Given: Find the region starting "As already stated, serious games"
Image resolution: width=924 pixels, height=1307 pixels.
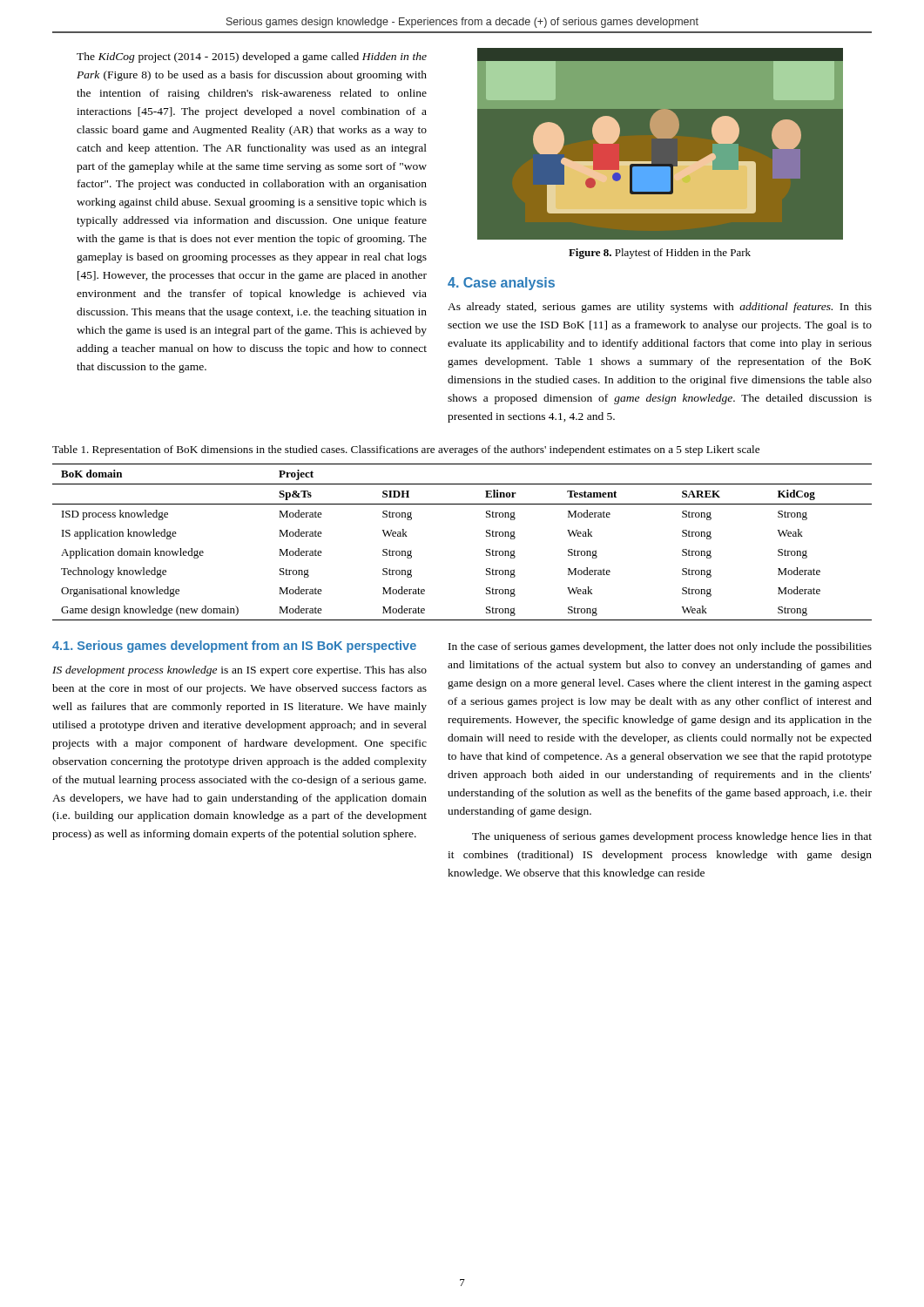Looking at the screenshot, I should tap(660, 361).
